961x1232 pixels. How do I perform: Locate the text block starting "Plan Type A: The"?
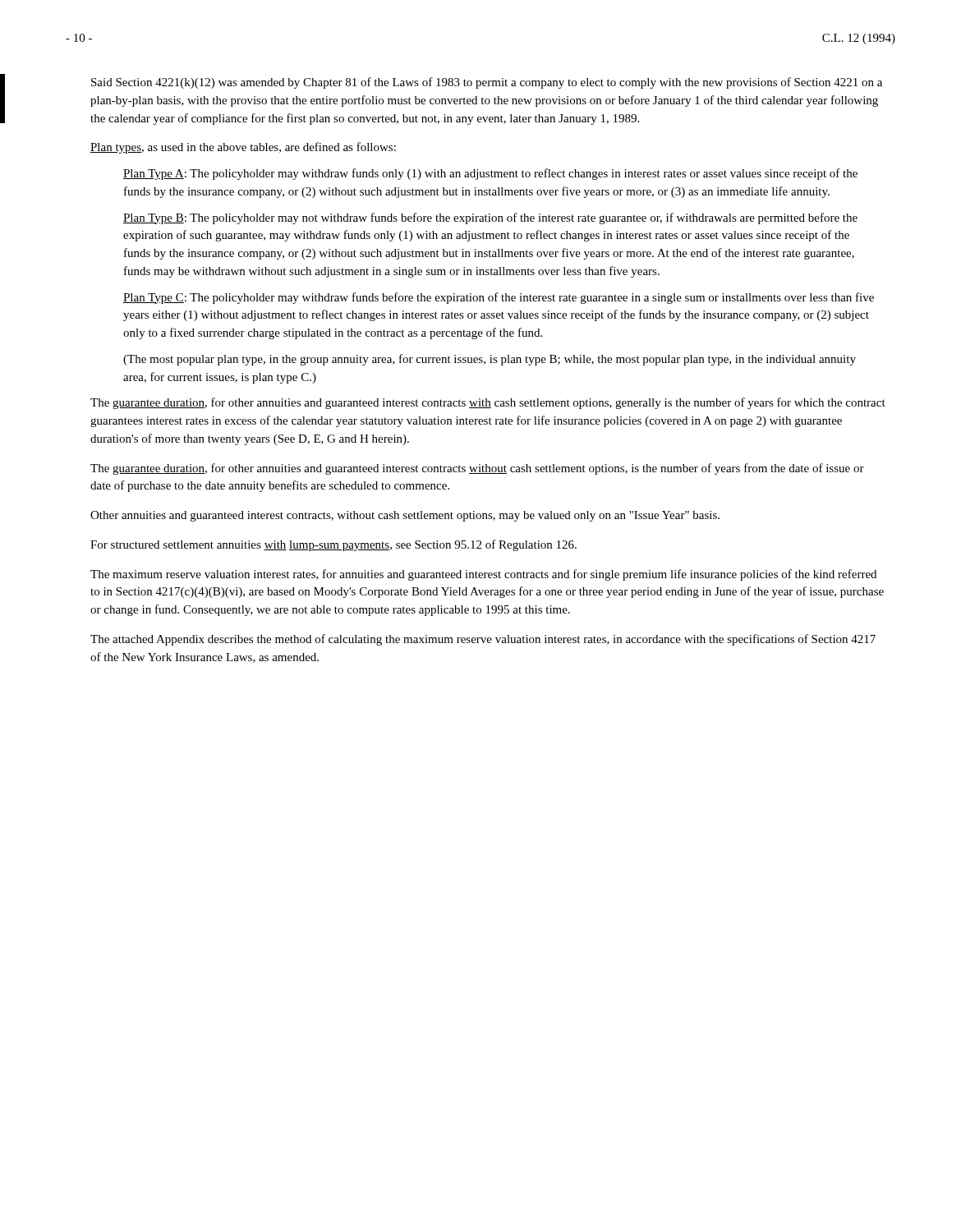click(491, 182)
